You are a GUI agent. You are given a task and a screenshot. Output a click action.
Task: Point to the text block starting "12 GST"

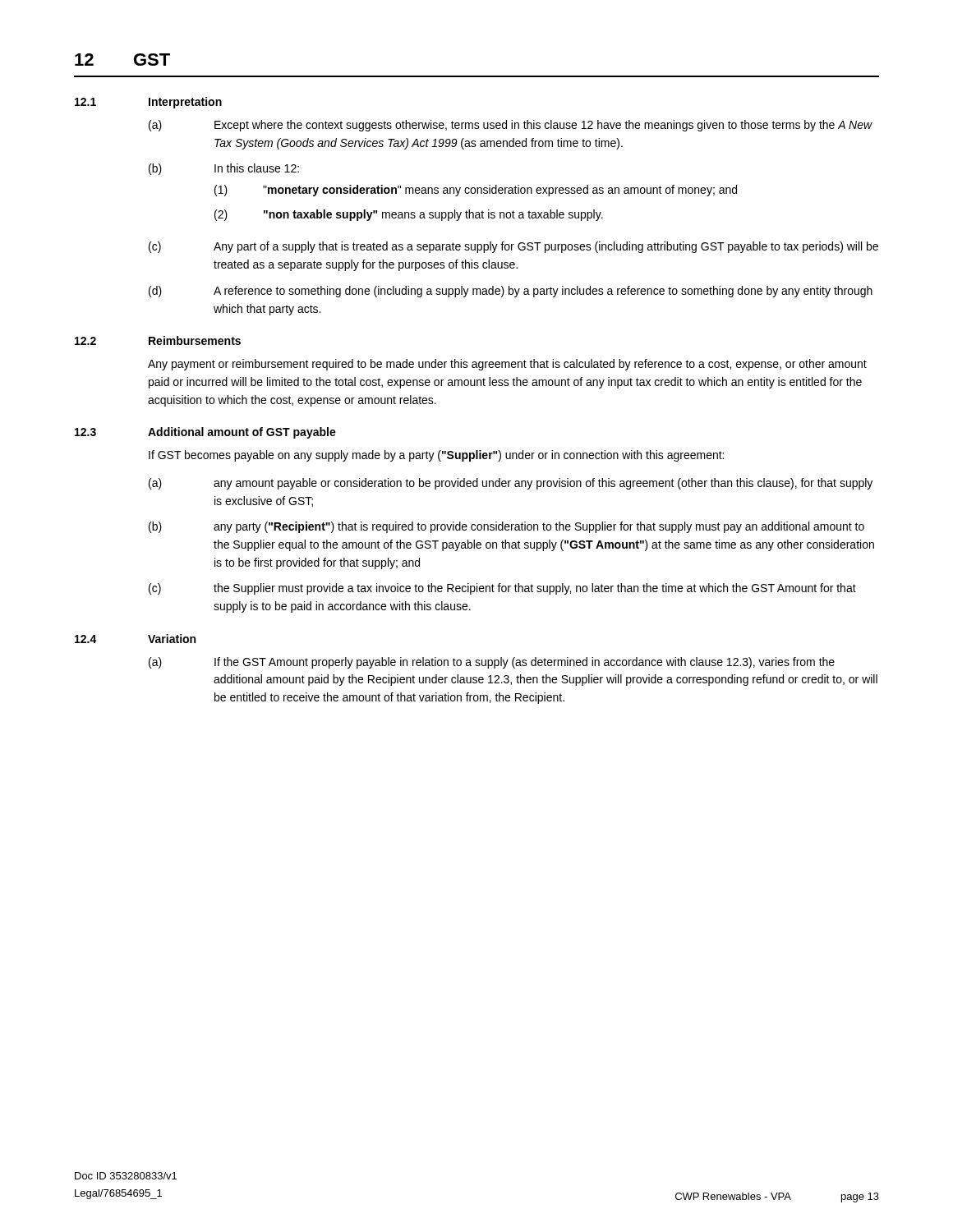(122, 60)
